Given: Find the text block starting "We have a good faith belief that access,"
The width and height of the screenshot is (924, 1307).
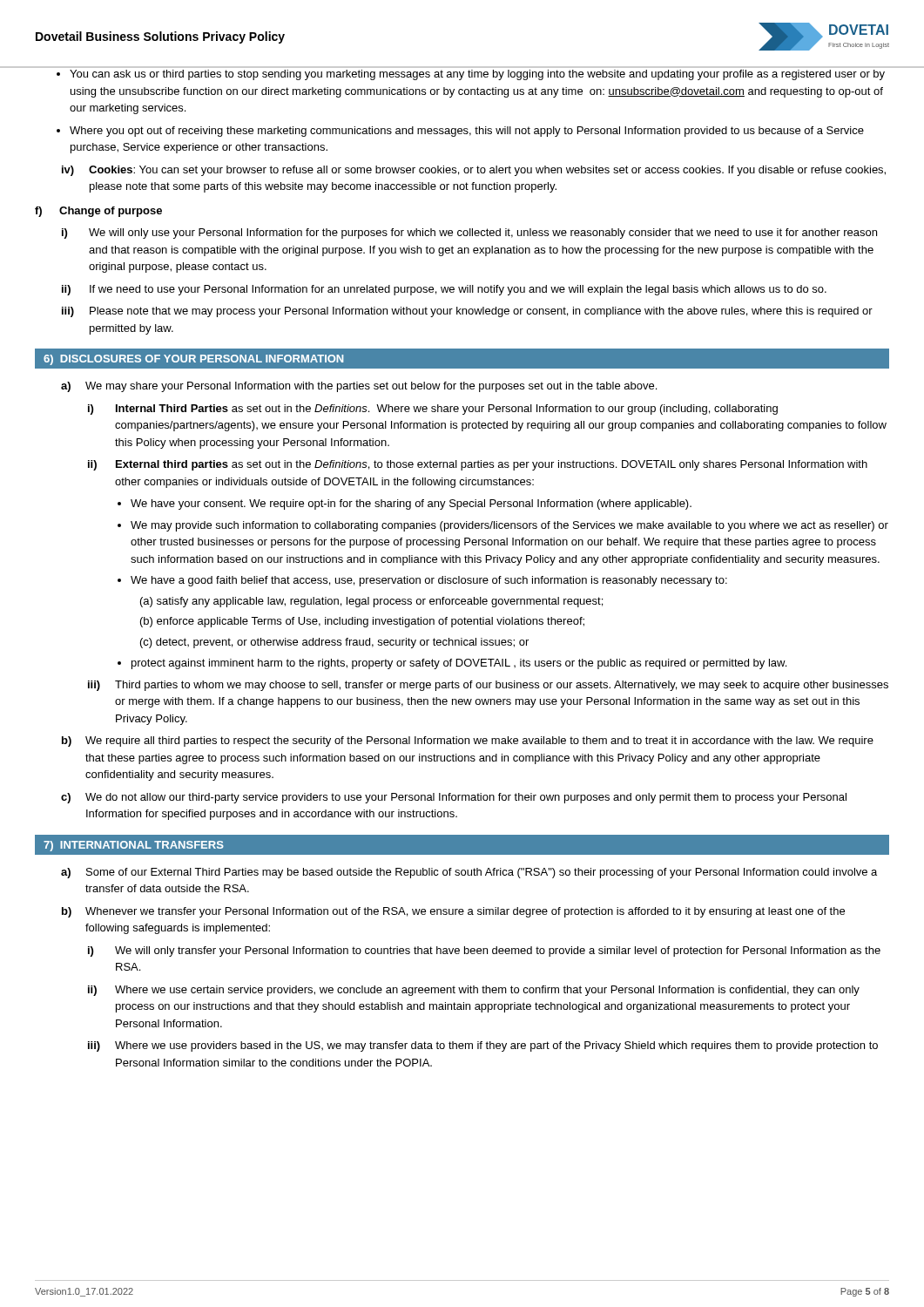Looking at the screenshot, I should click(x=510, y=612).
